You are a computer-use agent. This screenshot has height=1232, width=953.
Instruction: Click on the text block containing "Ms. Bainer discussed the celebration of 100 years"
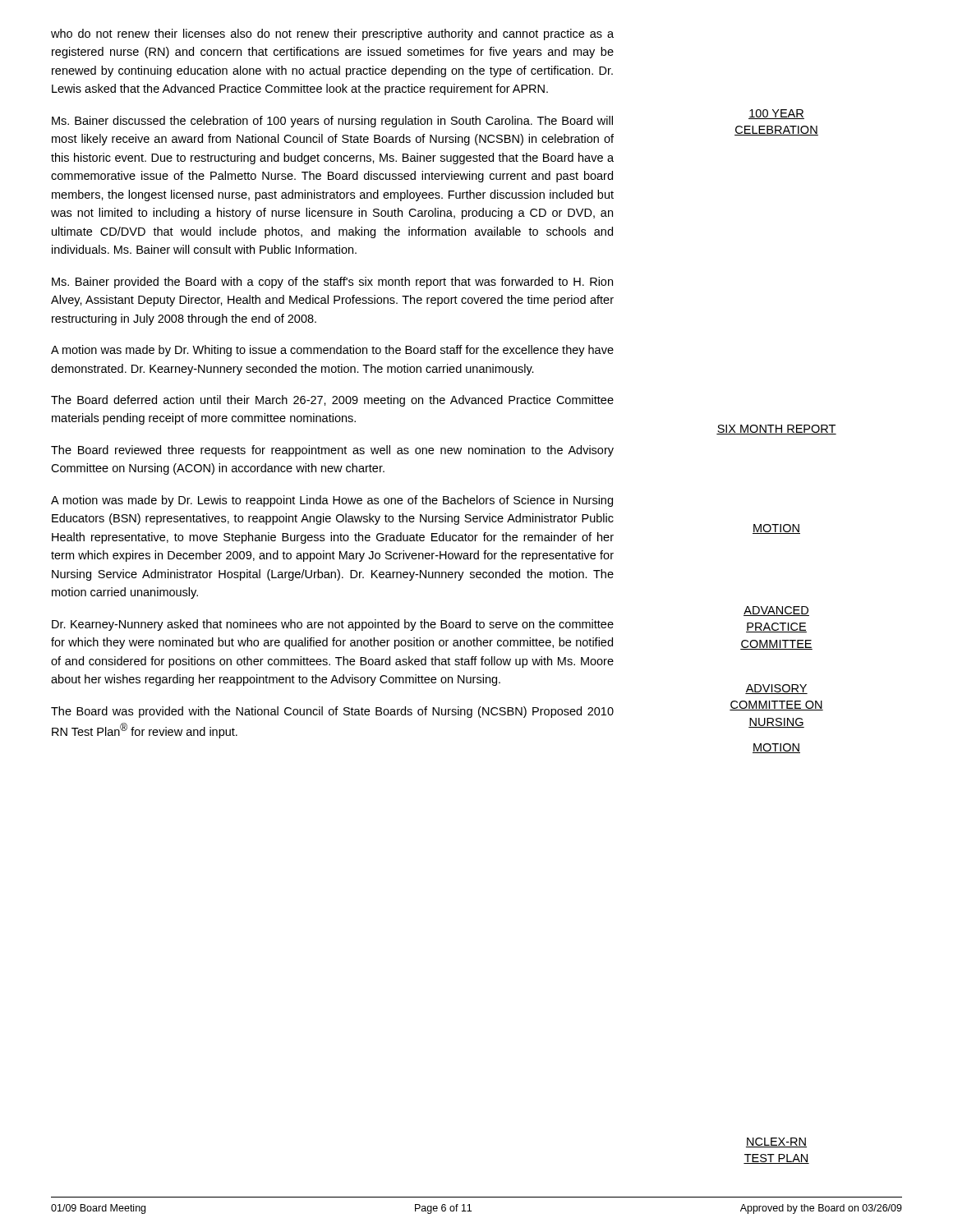click(332, 185)
